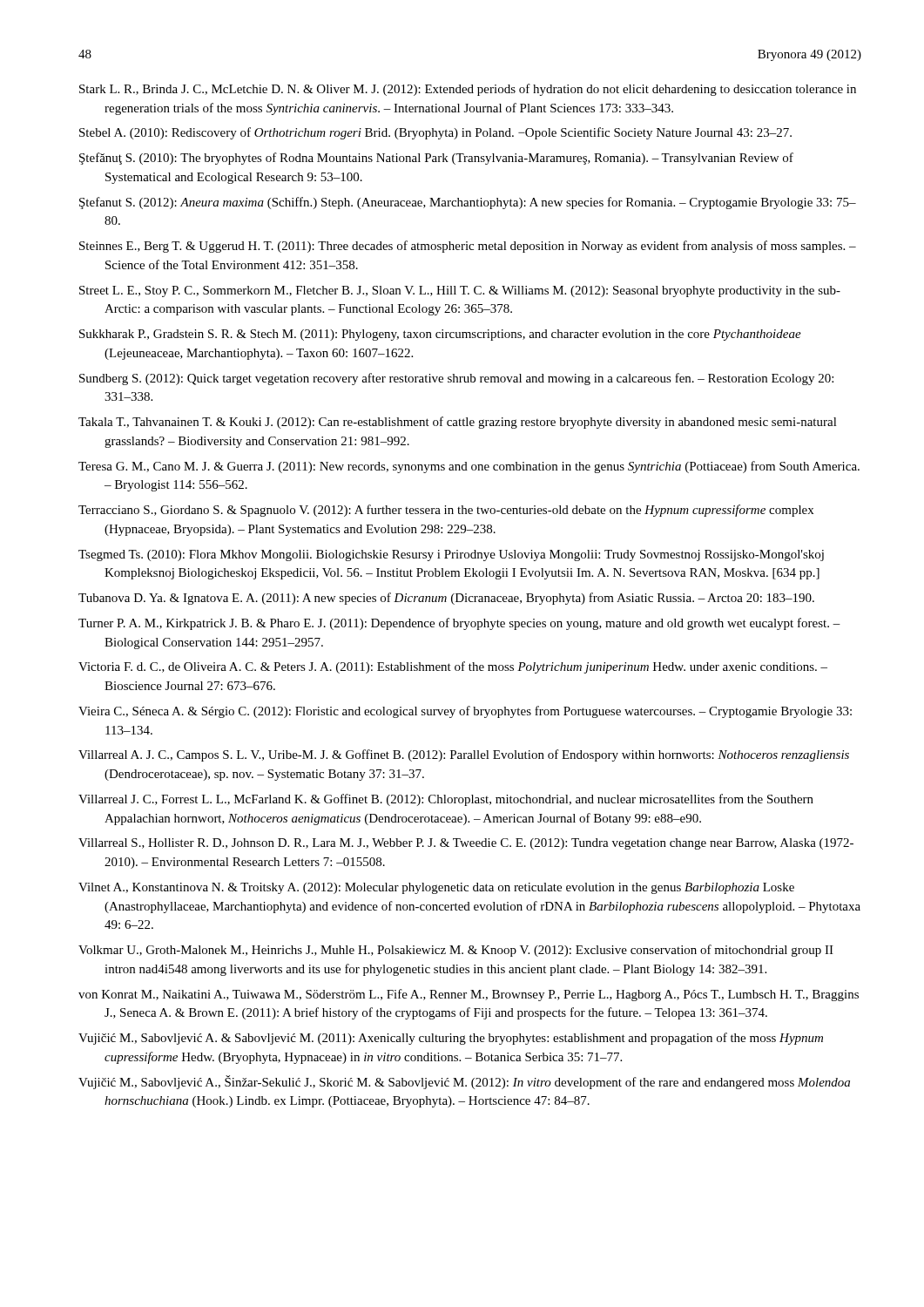This screenshot has height=1307, width=924.
Task: Find the block on this page that starts "Victoria F. d. C., de Oliveira"
Action: tap(470, 677)
